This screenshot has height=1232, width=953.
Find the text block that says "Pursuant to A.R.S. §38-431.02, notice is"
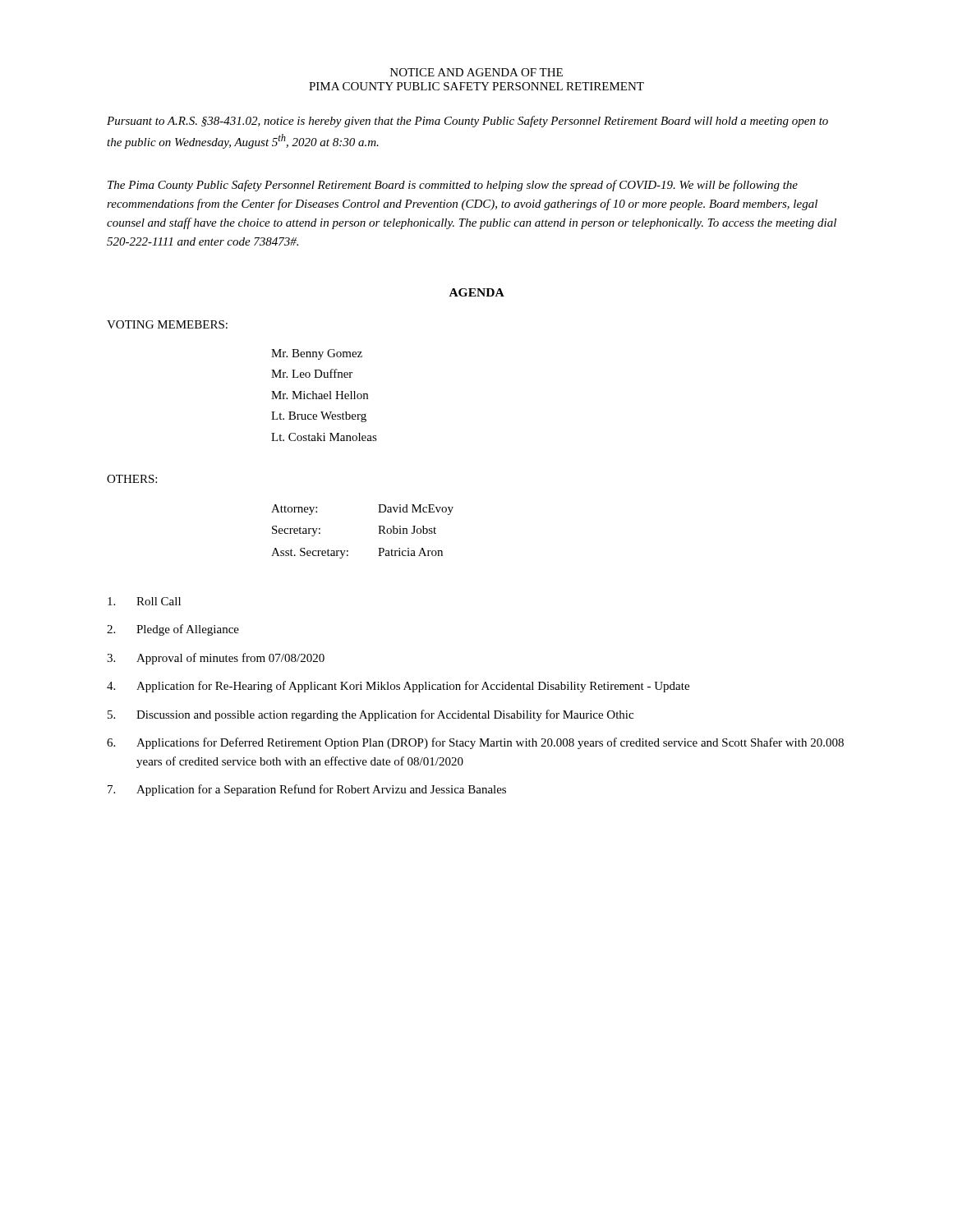click(468, 132)
